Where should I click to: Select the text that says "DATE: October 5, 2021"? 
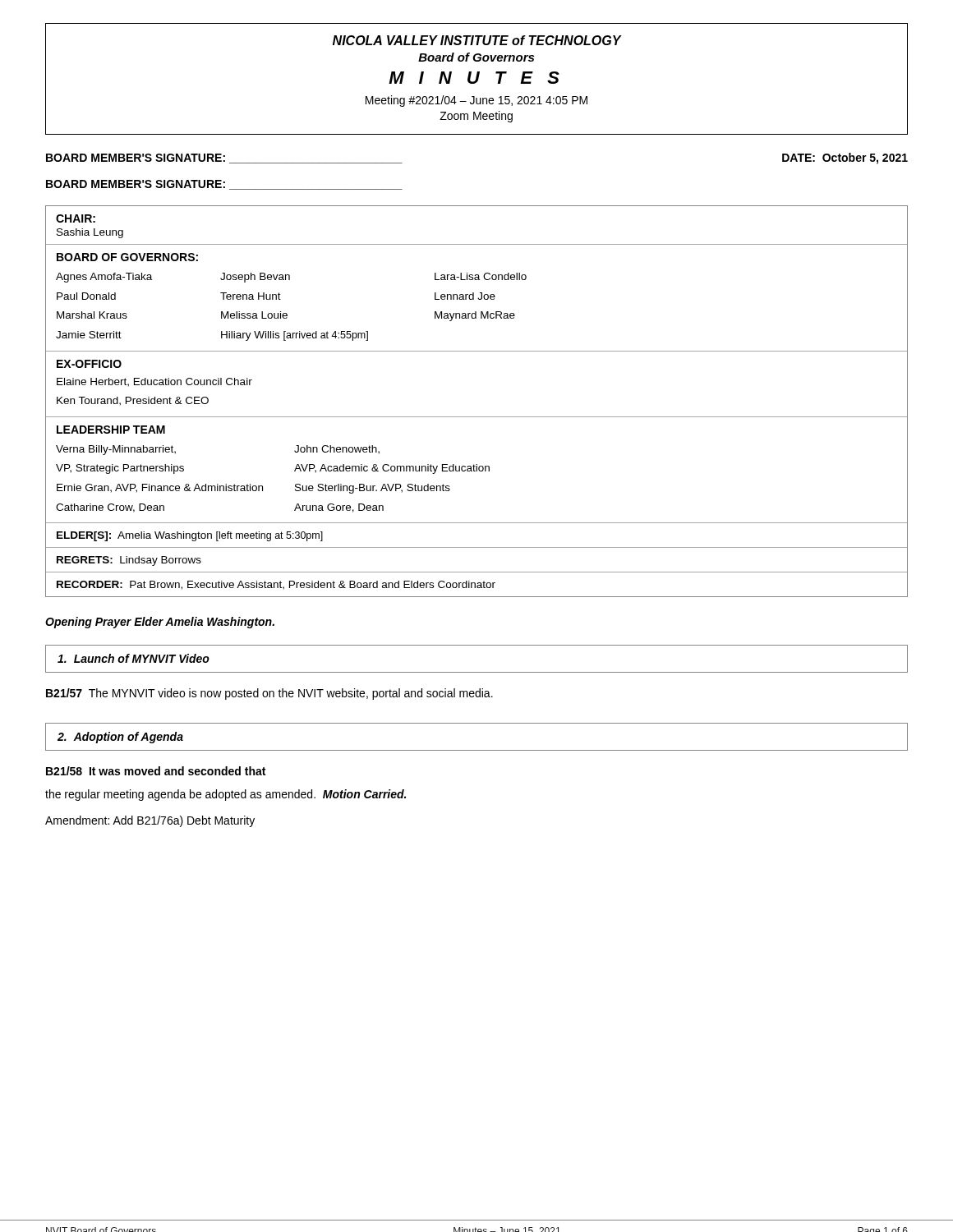click(x=845, y=158)
